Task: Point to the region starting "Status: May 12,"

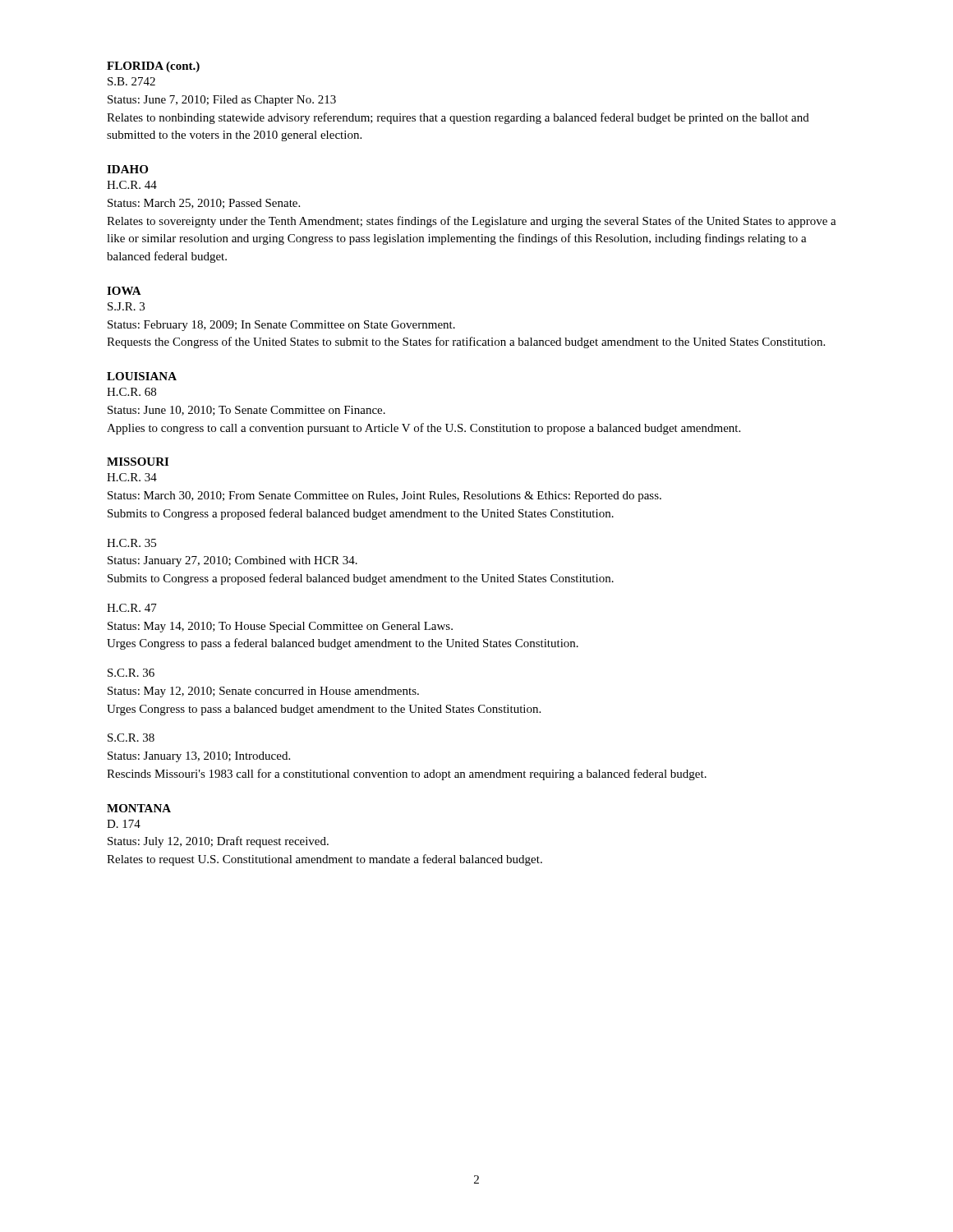Action: 263,692
